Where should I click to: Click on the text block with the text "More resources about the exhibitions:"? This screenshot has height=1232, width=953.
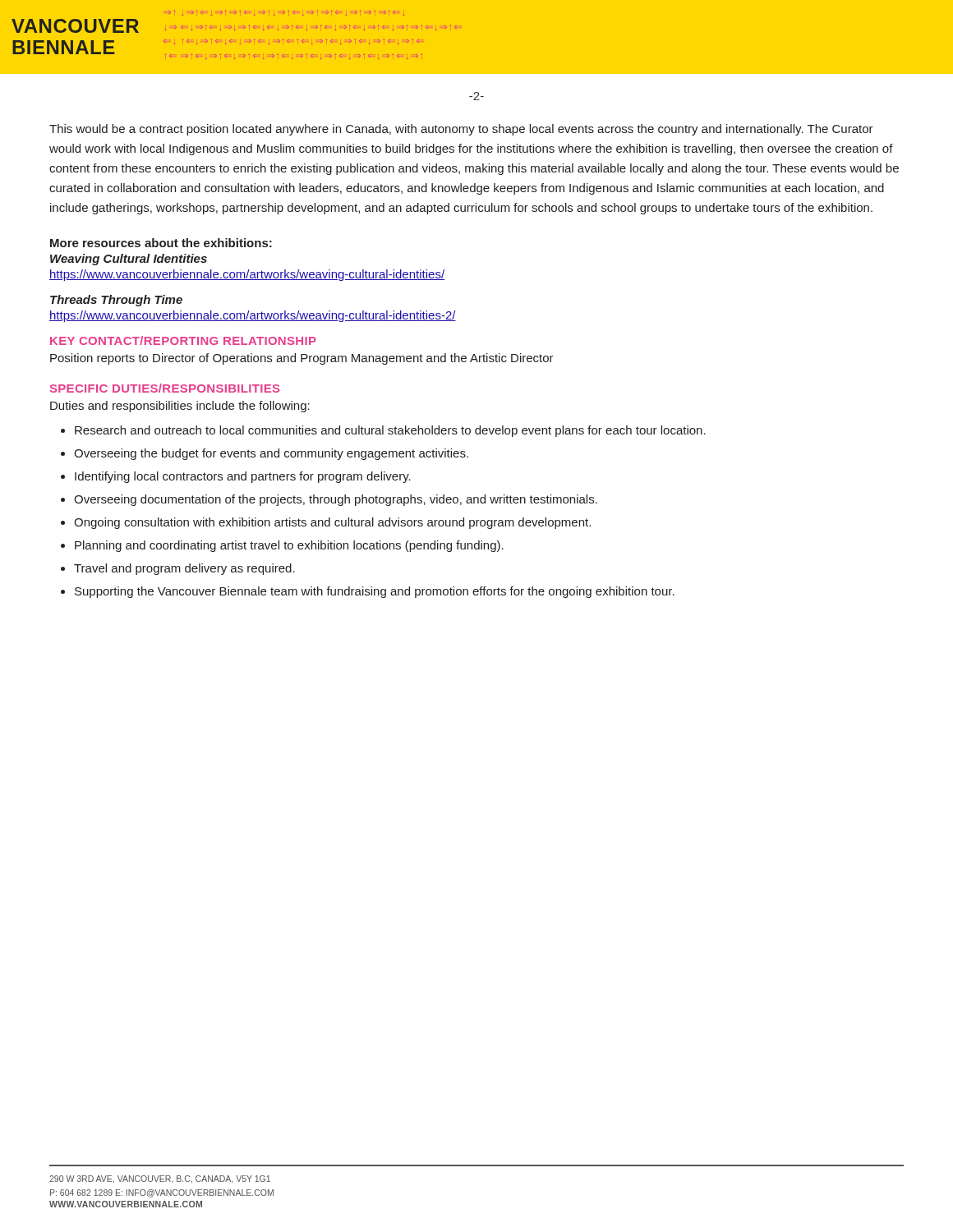[x=161, y=243]
